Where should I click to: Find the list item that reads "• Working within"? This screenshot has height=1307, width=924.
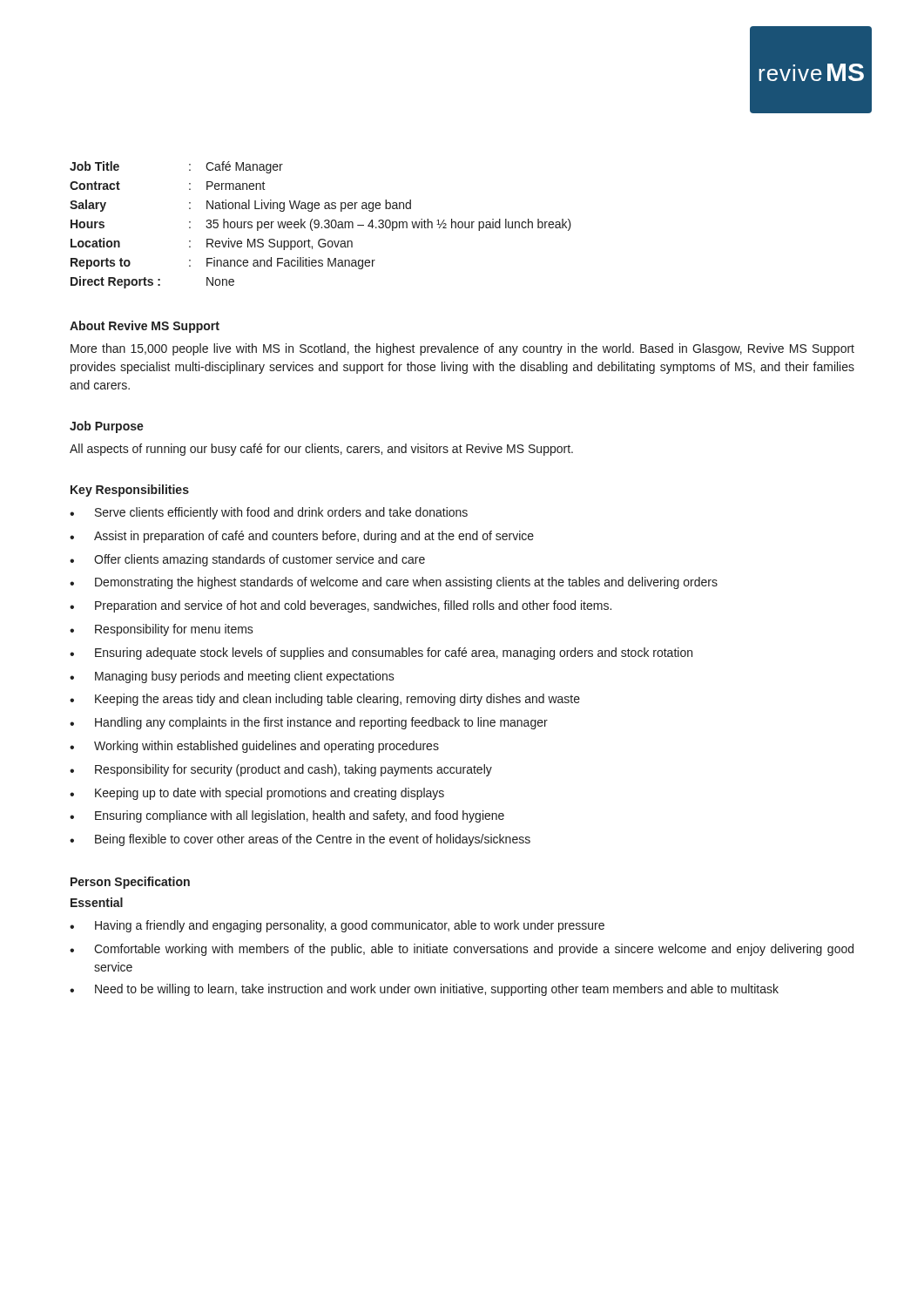coord(254,747)
